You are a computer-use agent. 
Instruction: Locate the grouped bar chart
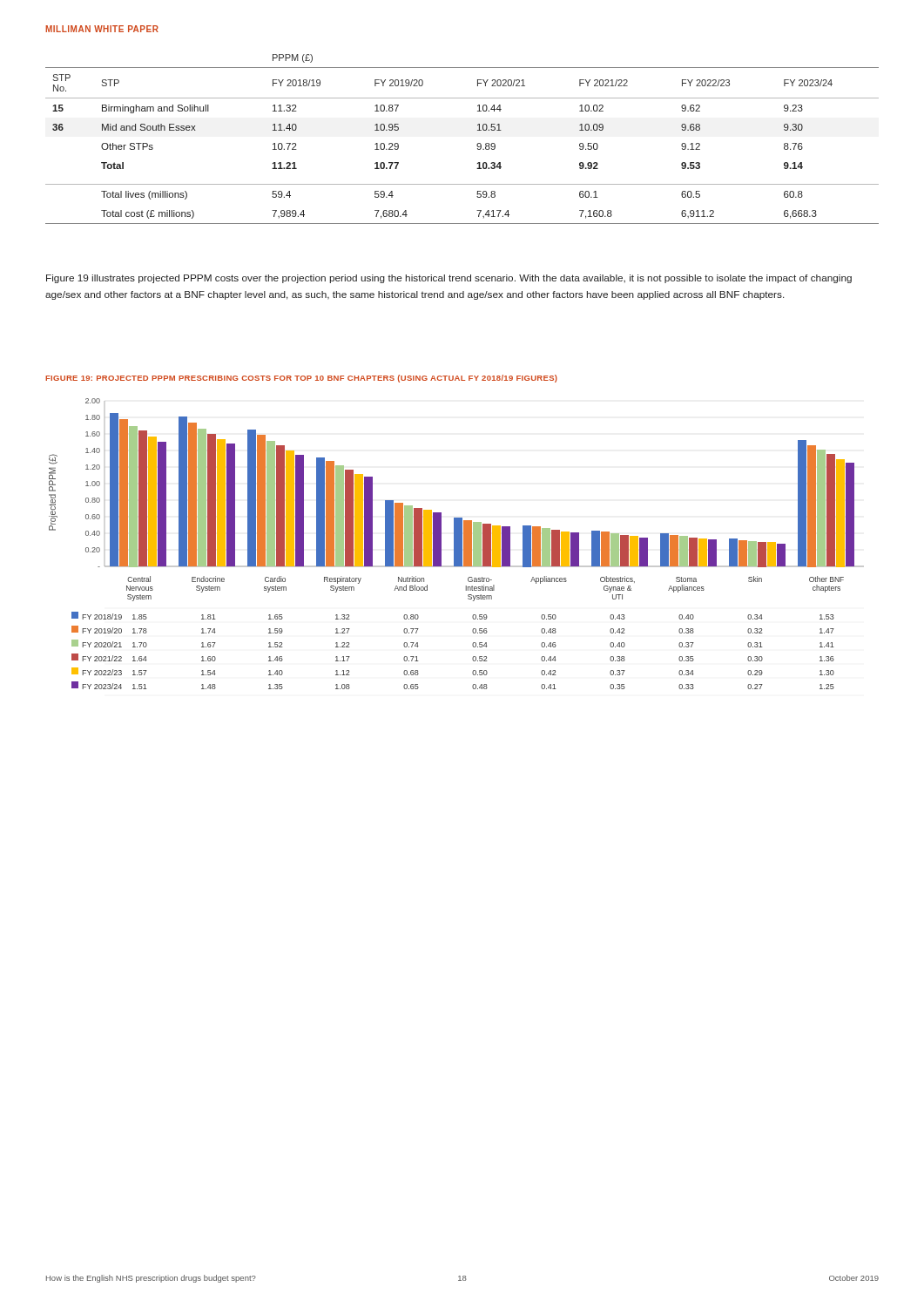[462, 606]
